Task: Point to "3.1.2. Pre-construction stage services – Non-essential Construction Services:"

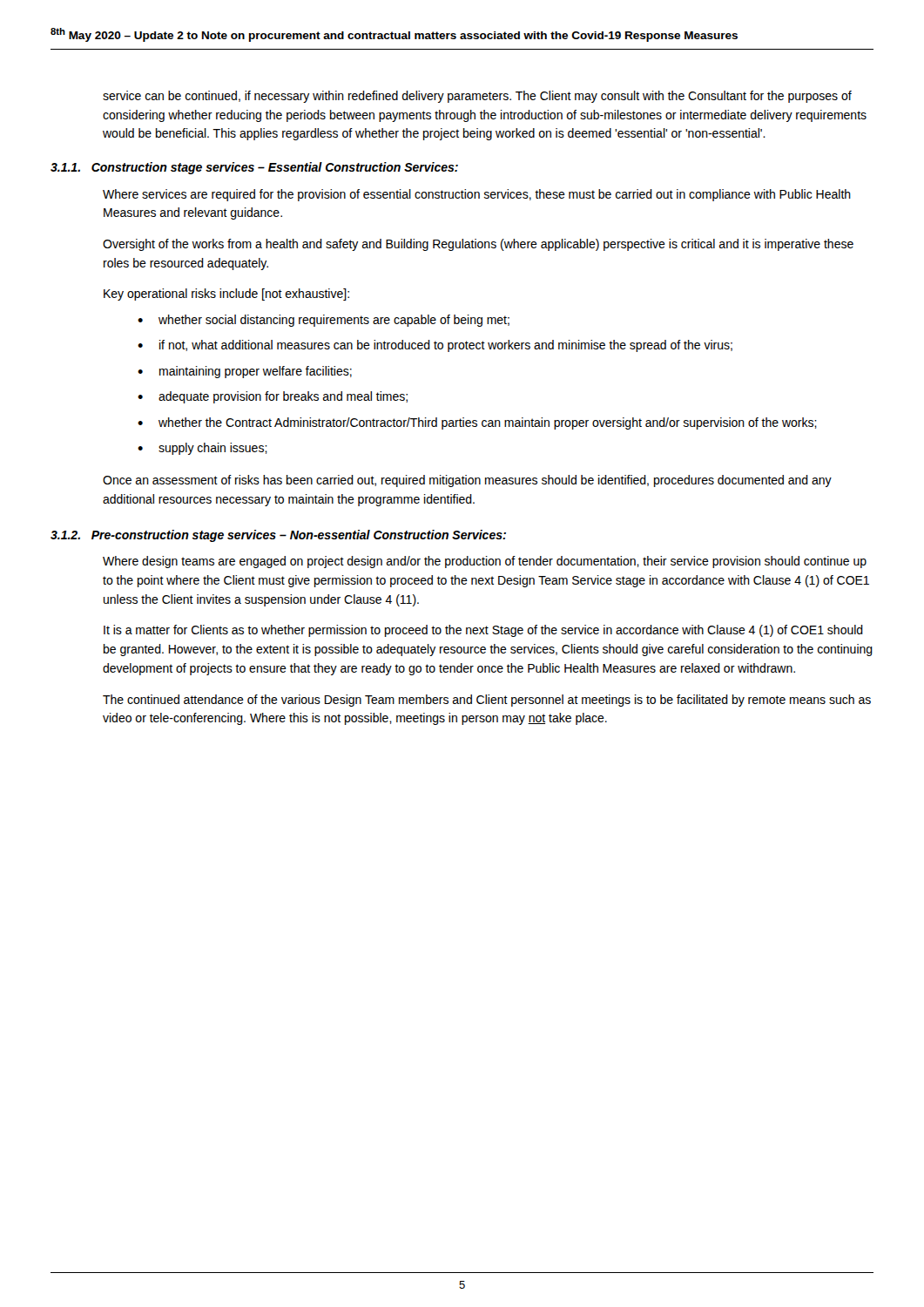Action: pyautogui.click(x=279, y=535)
